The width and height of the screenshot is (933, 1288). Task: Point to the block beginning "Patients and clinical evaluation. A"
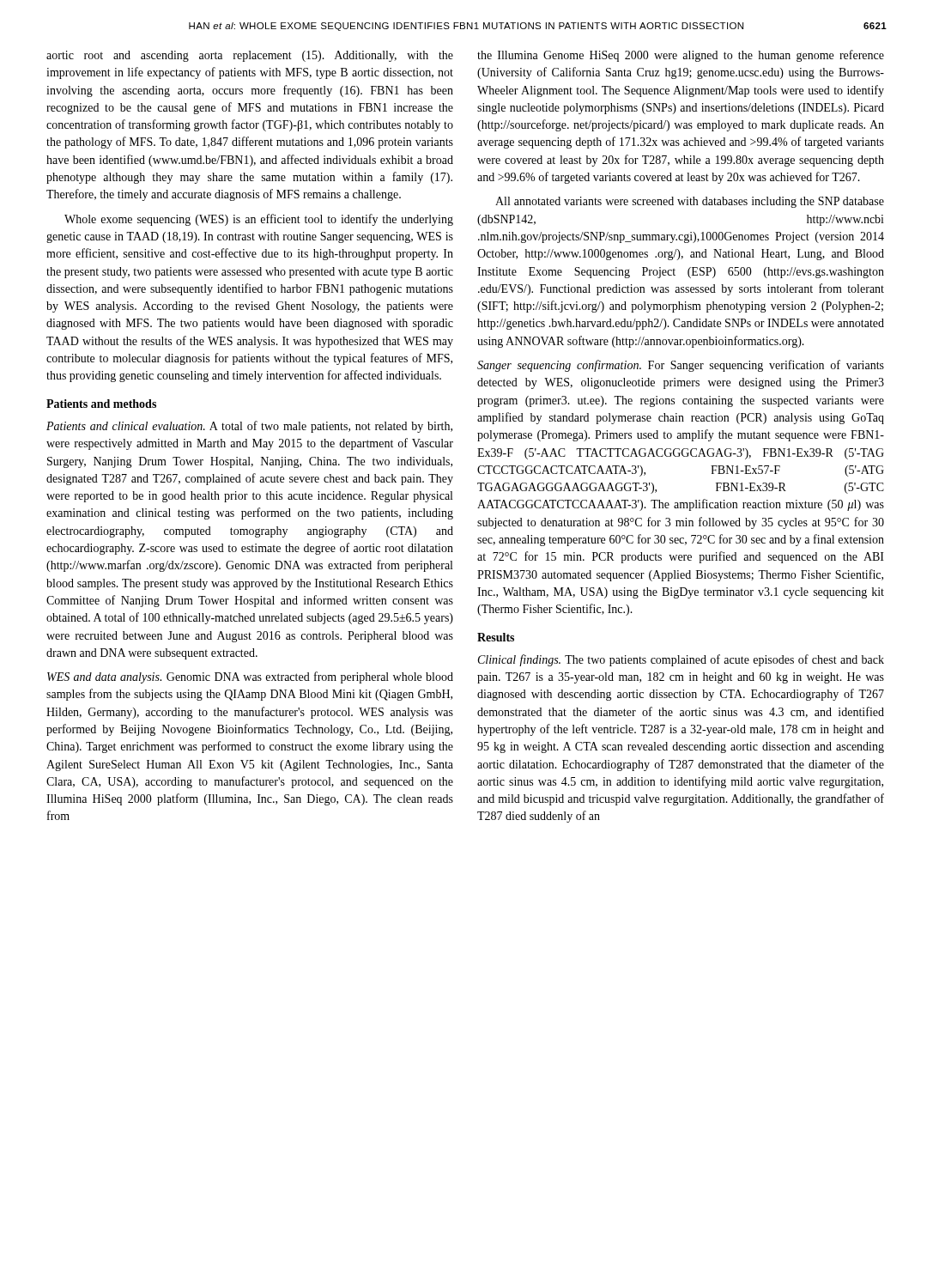pyautogui.click(x=250, y=540)
